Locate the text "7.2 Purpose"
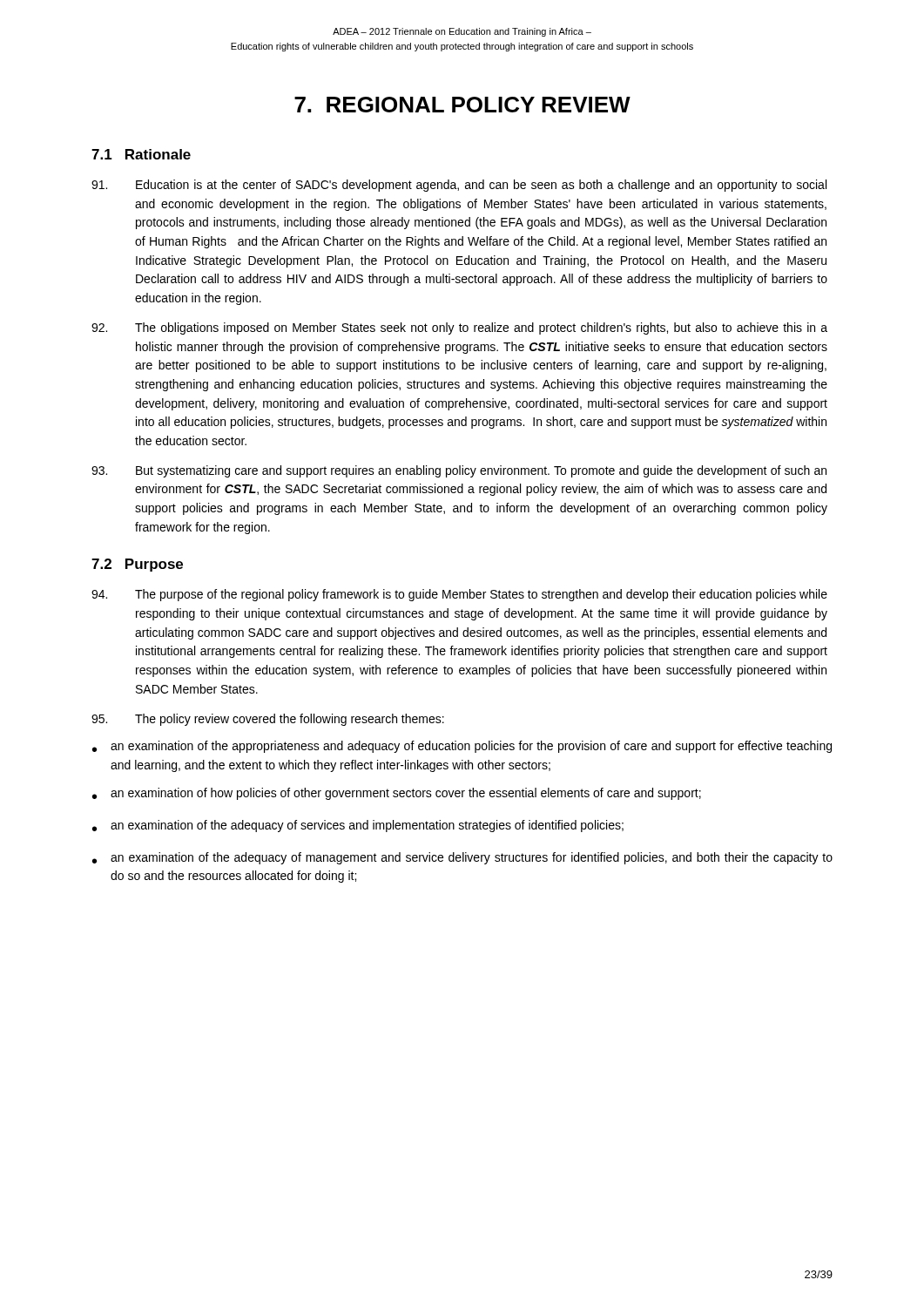 (x=138, y=564)
